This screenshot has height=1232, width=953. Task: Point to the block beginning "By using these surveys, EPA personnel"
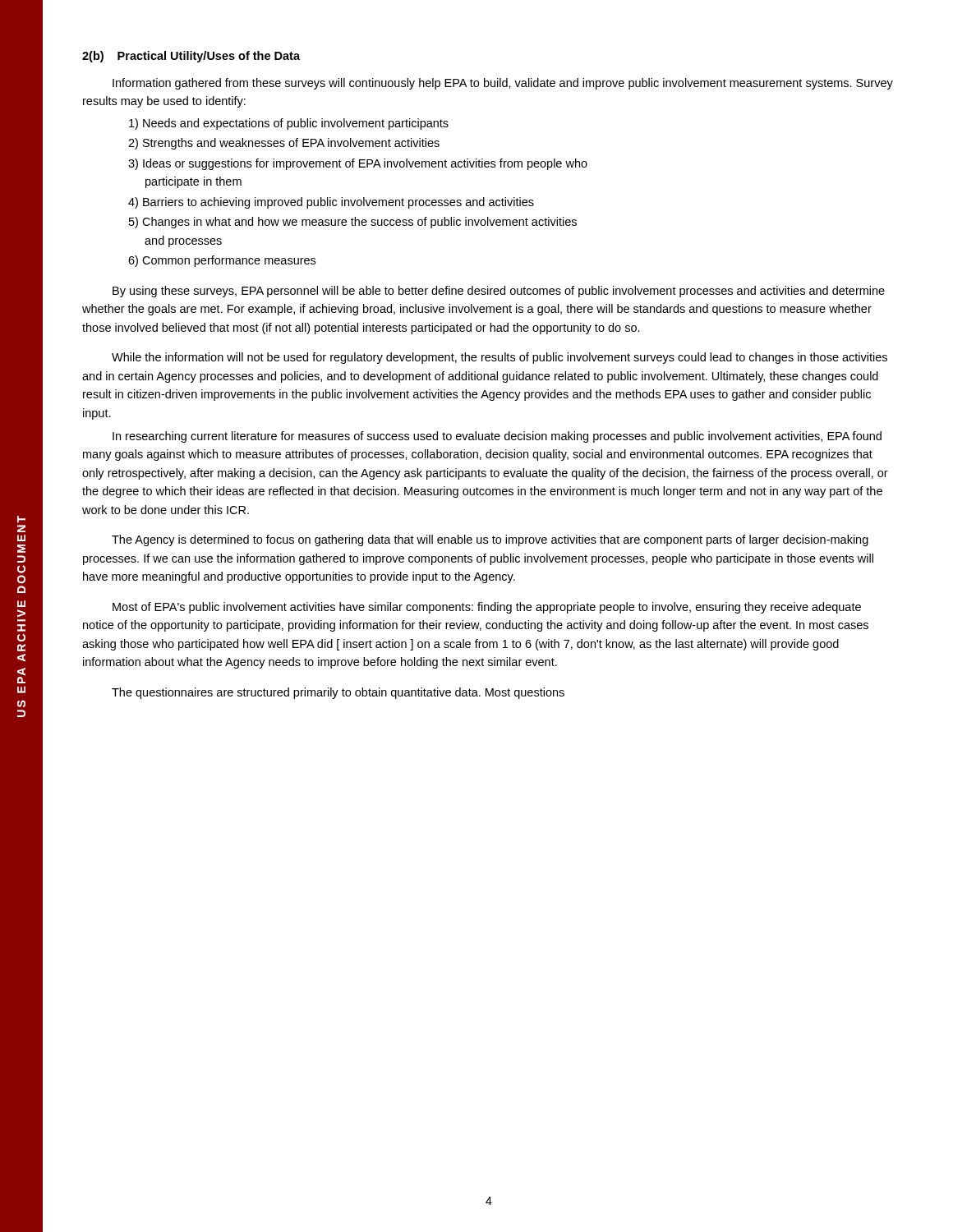[489, 309]
